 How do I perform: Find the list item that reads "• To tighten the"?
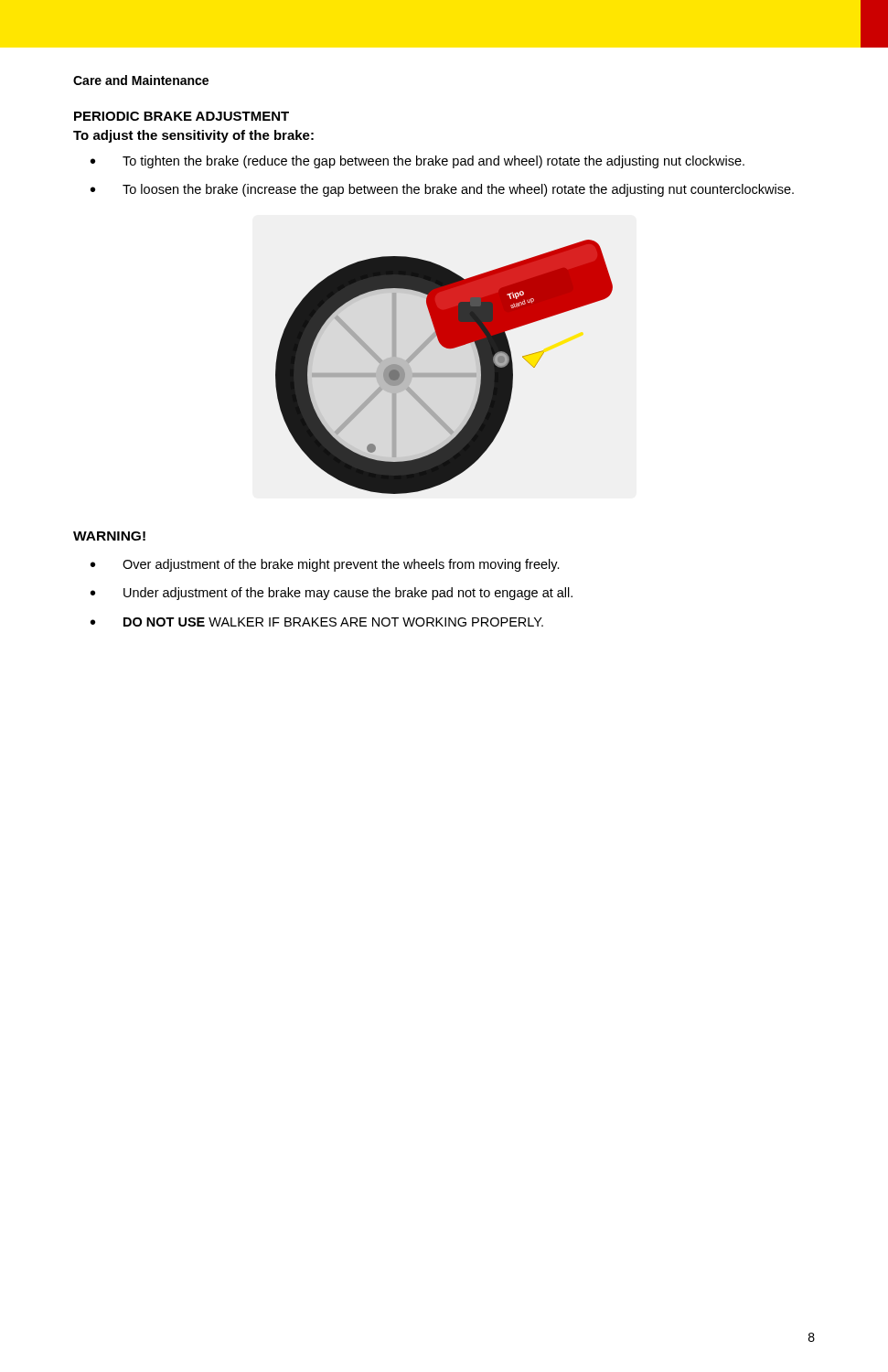point(418,162)
